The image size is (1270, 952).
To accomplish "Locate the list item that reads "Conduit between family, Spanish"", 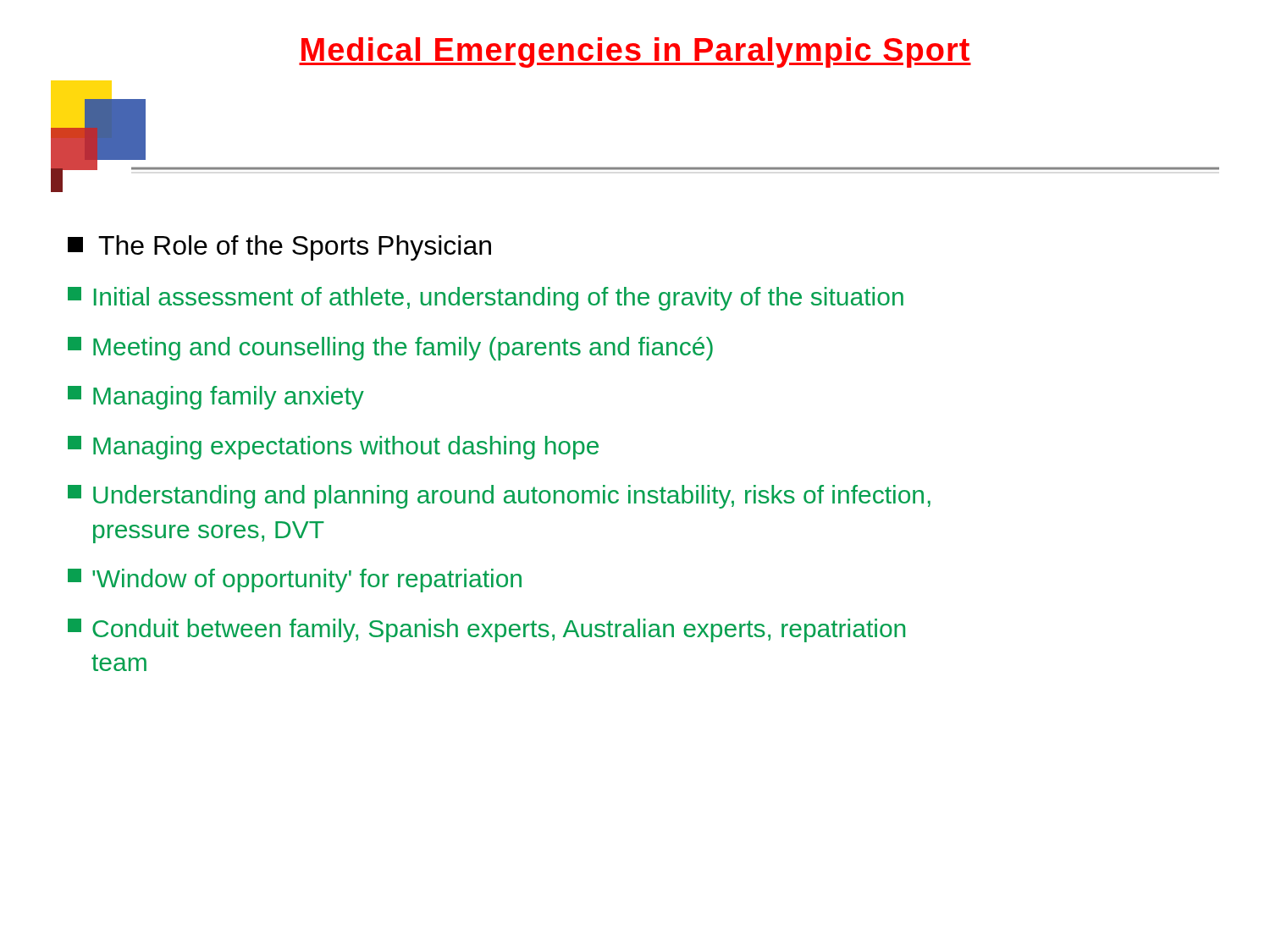I will pos(487,646).
